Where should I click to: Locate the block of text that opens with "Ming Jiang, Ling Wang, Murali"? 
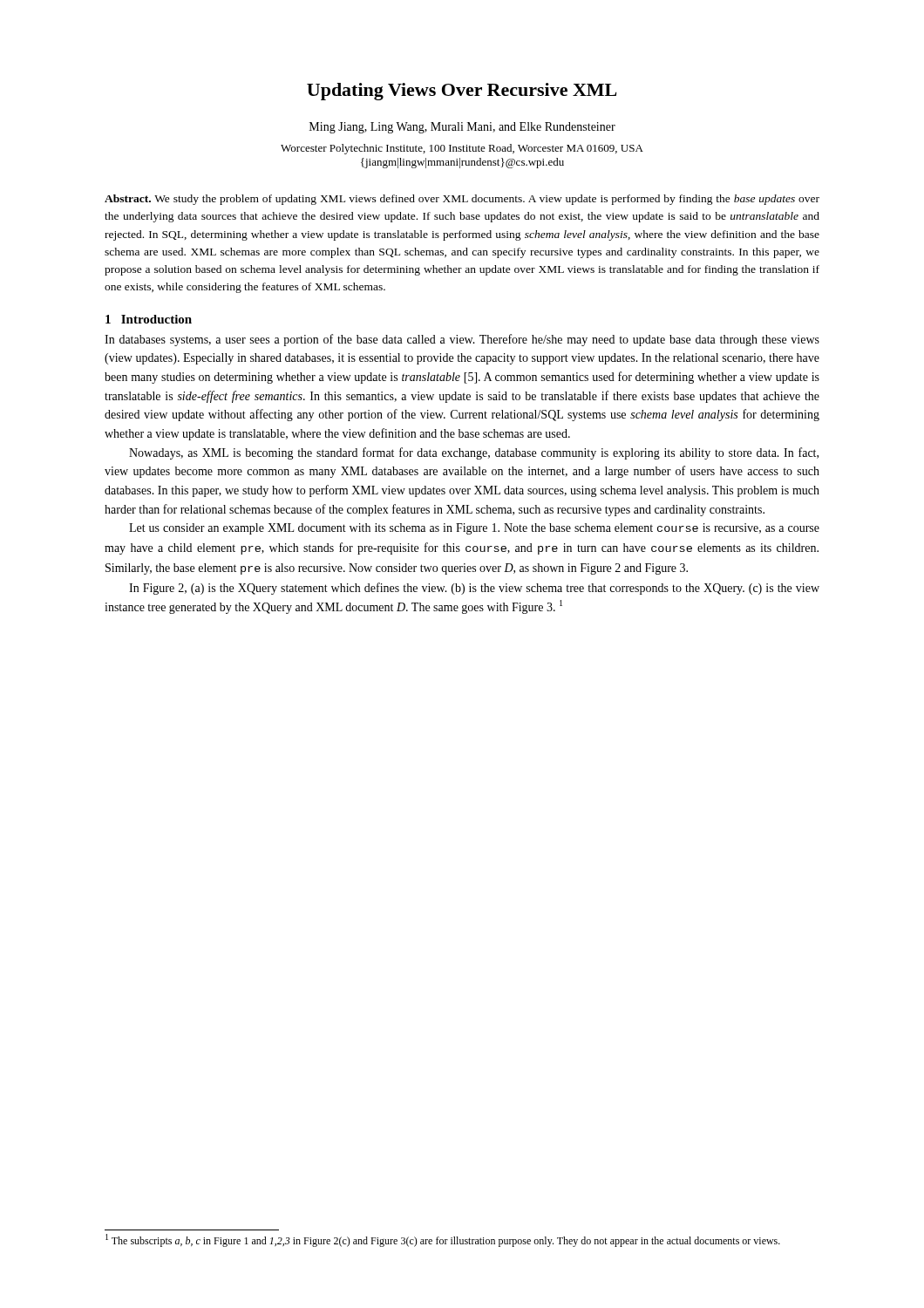(x=462, y=127)
